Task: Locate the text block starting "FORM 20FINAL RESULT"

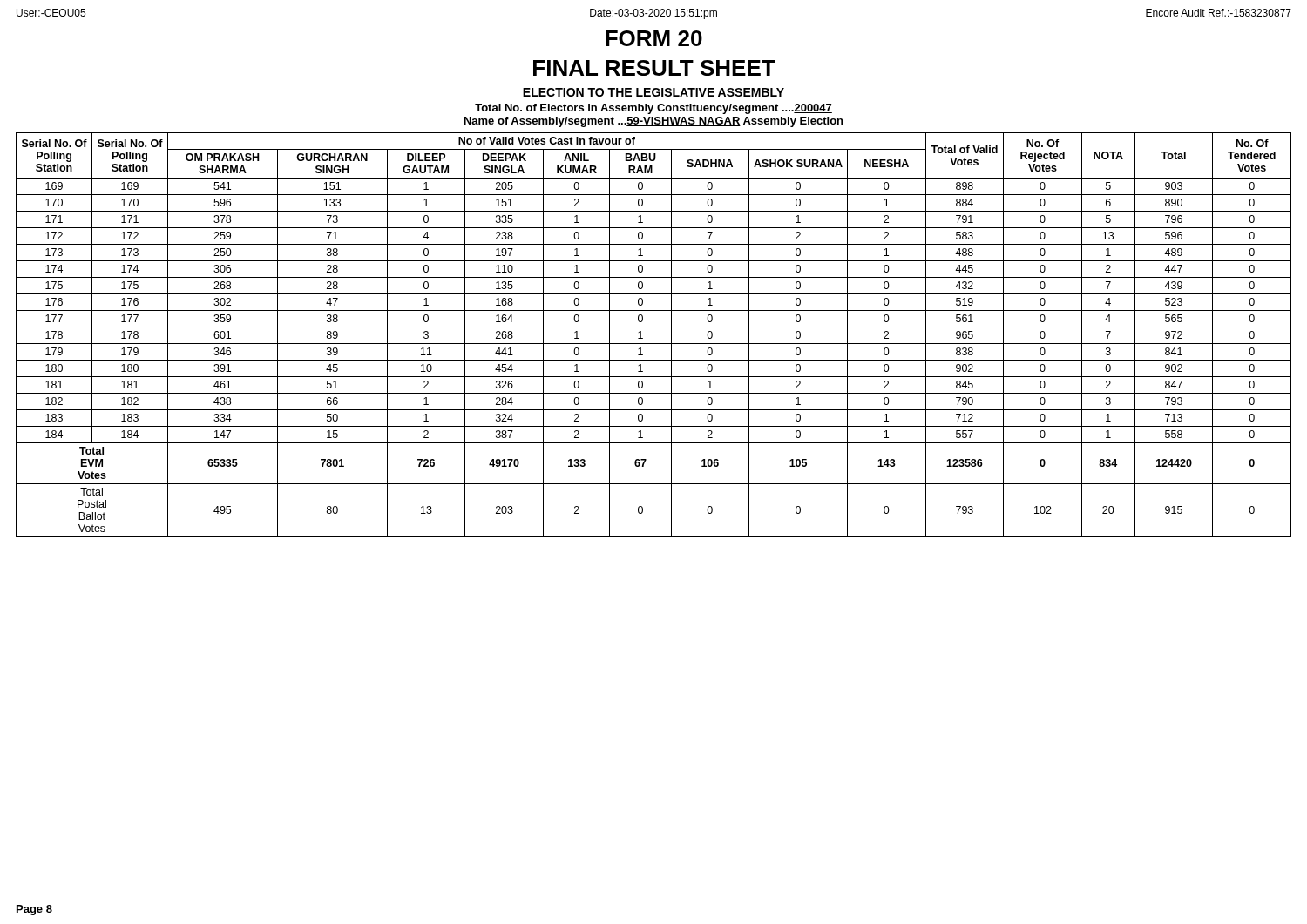Action: pyautogui.click(x=654, y=54)
